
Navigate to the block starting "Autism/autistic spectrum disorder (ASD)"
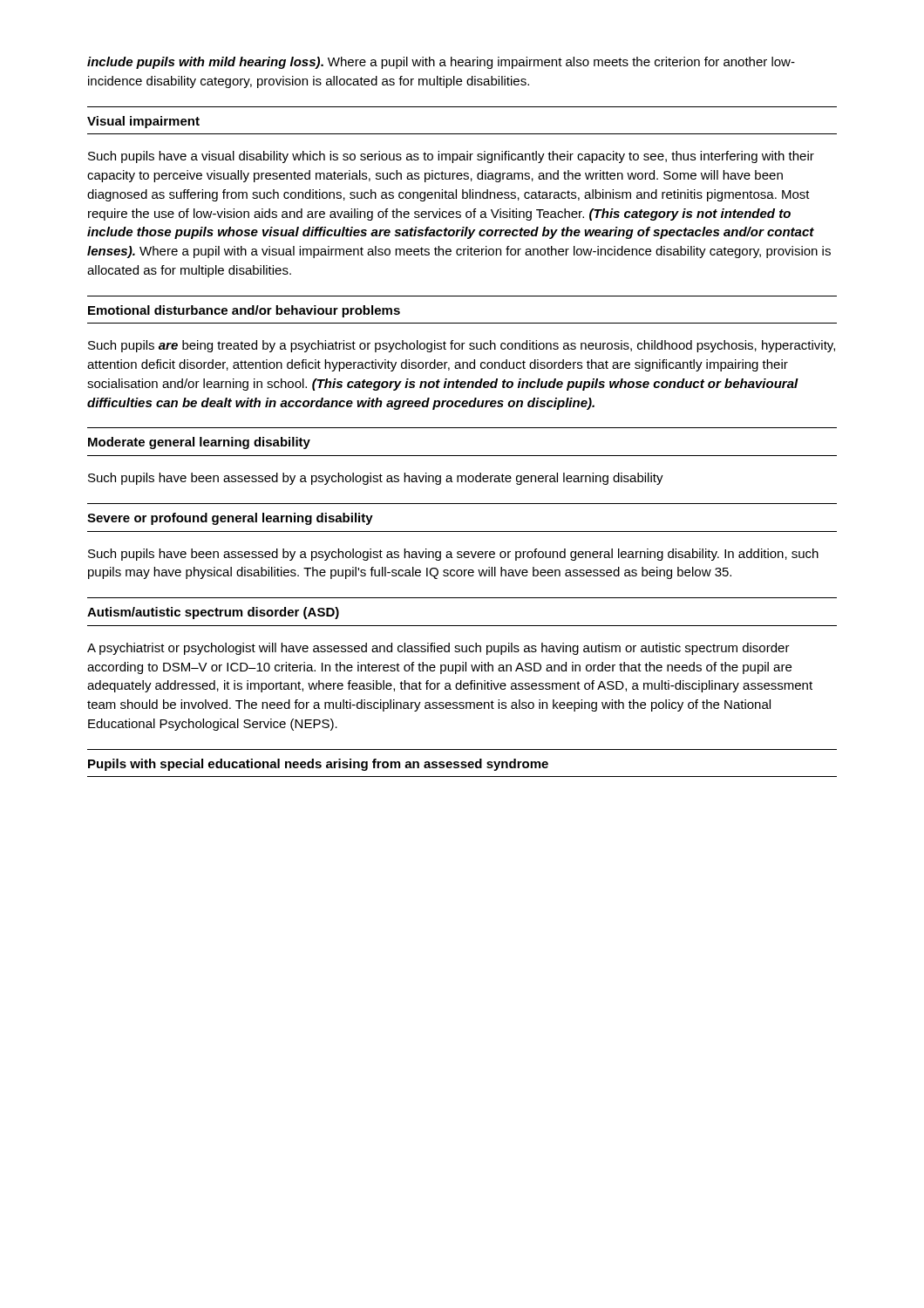pyautogui.click(x=213, y=612)
